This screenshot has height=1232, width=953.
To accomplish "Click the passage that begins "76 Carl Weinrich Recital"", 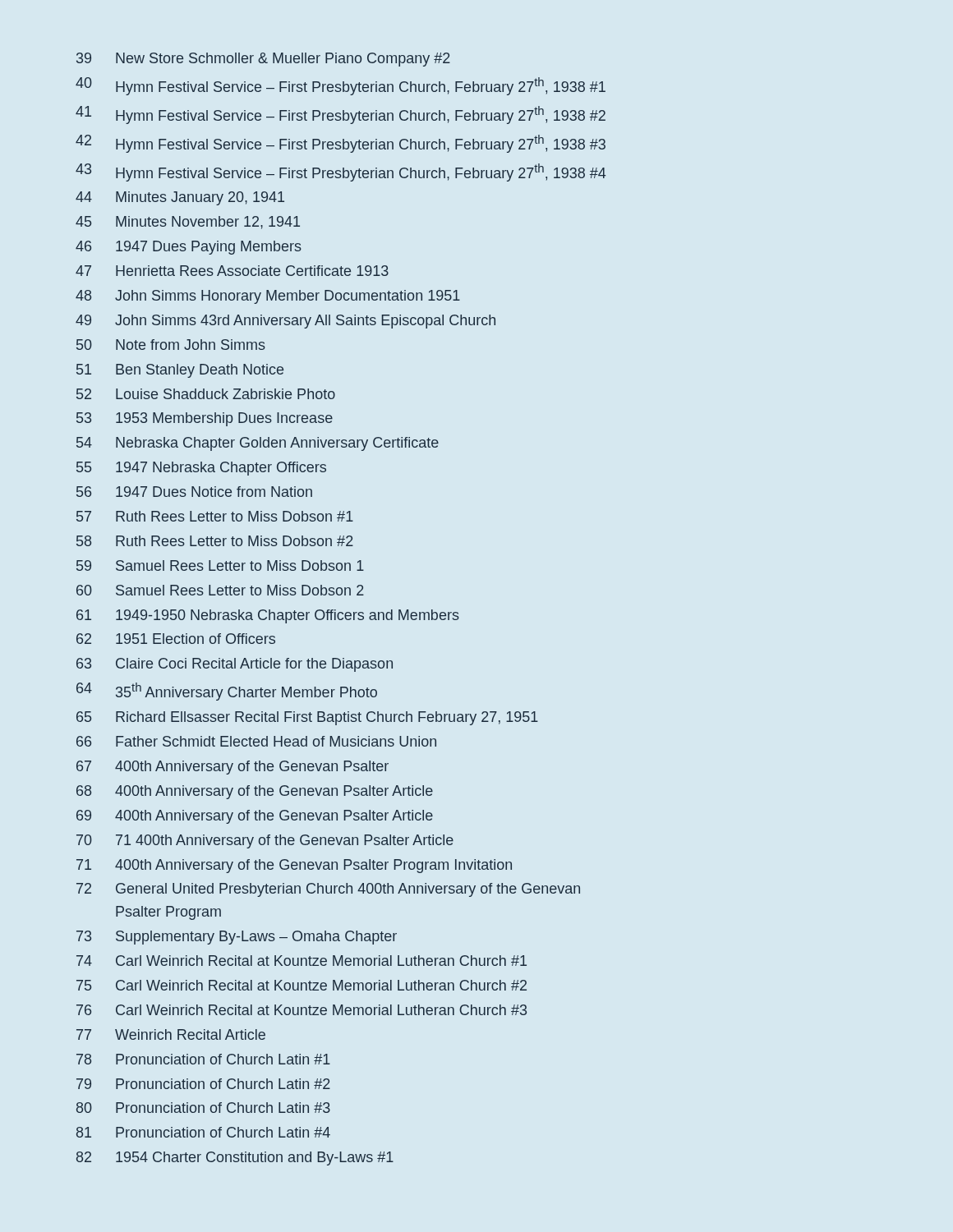I will point(476,1011).
